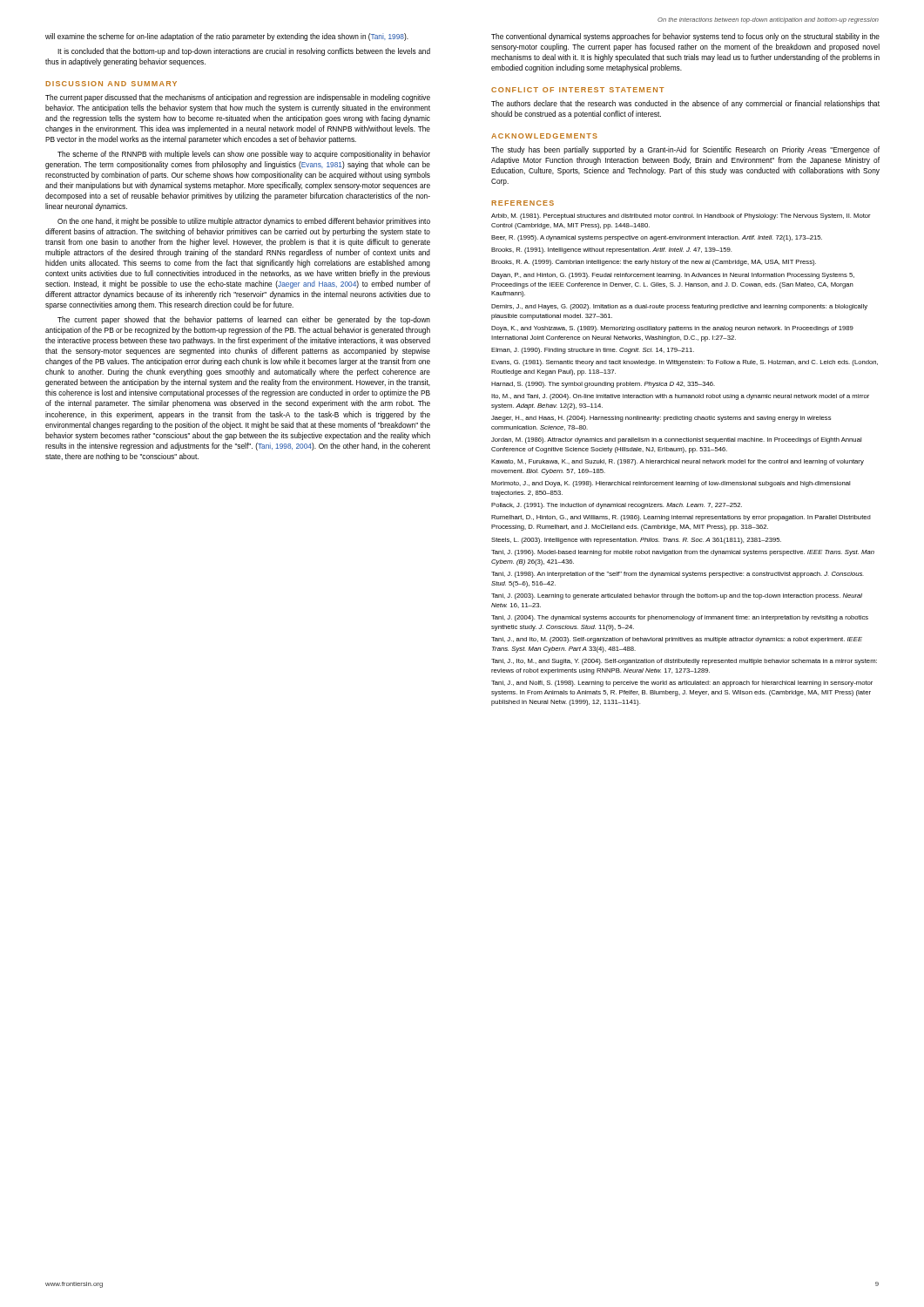Image resolution: width=924 pixels, height=1307 pixels.
Task: Find the passage starting "Tani, J., Ito, M., and Sugita, Y. (2004)."
Action: pyautogui.click(x=684, y=666)
